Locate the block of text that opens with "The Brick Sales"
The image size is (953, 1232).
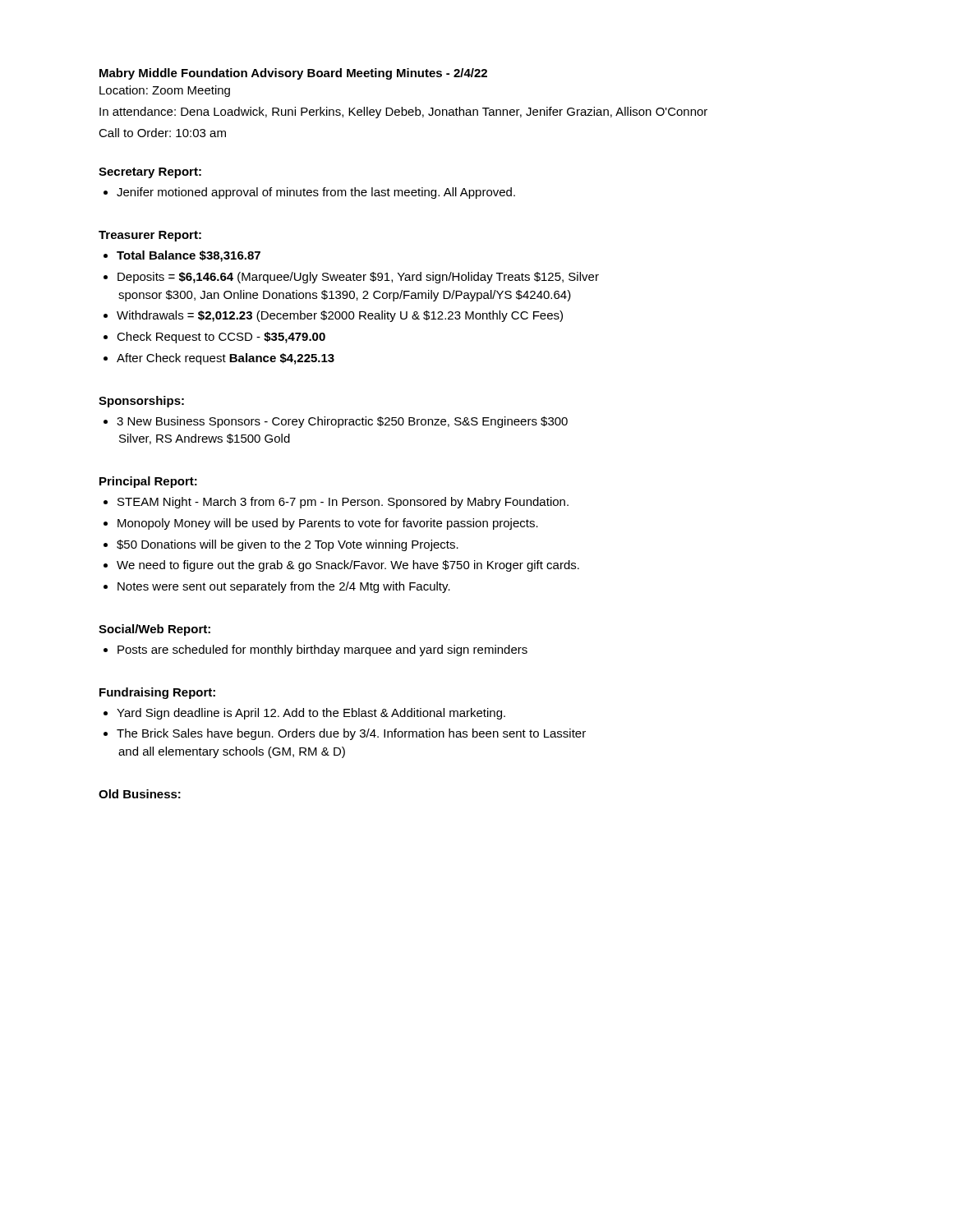pos(476,743)
